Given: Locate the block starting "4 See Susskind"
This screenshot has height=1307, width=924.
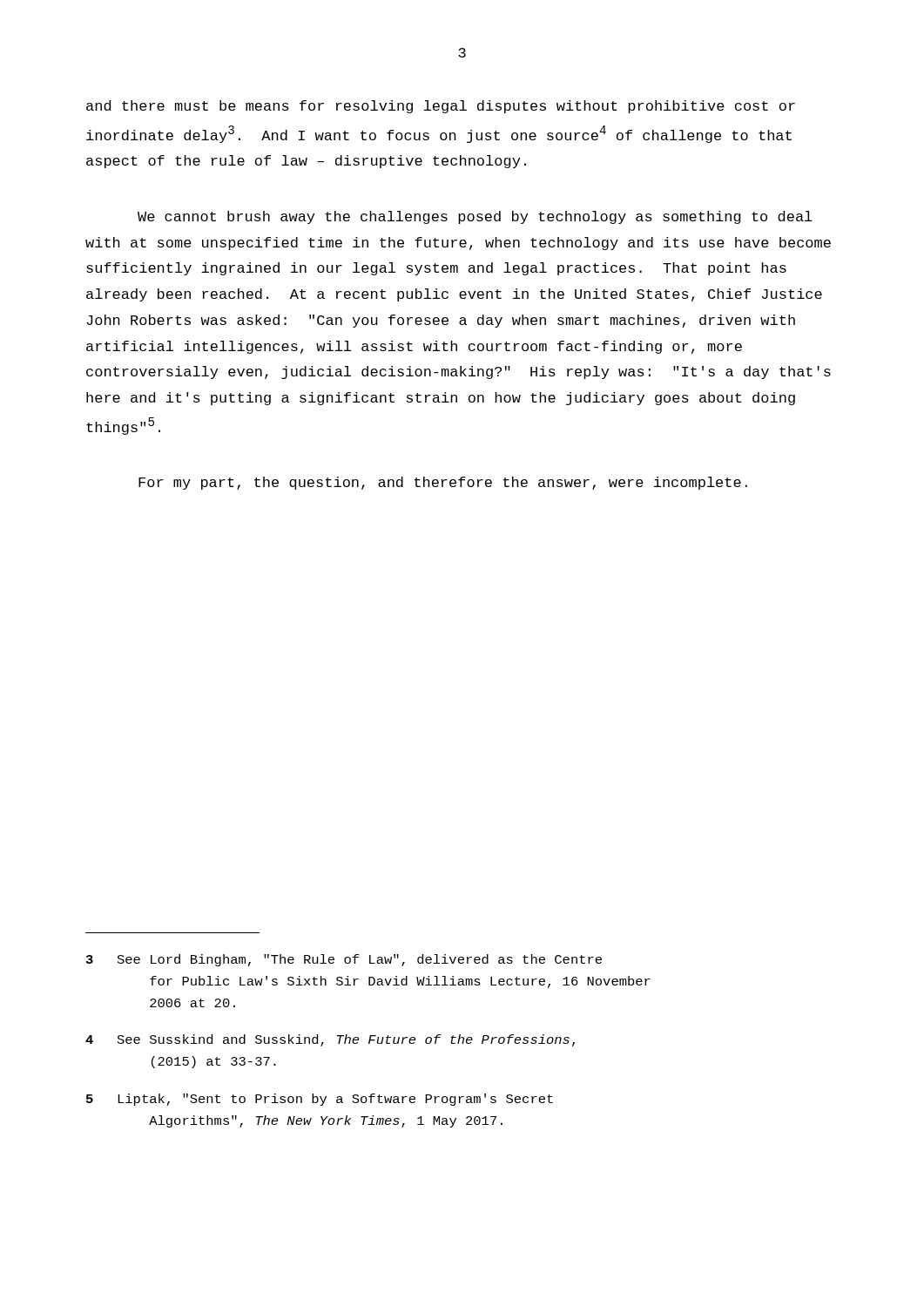Looking at the screenshot, I should point(462,1052).
